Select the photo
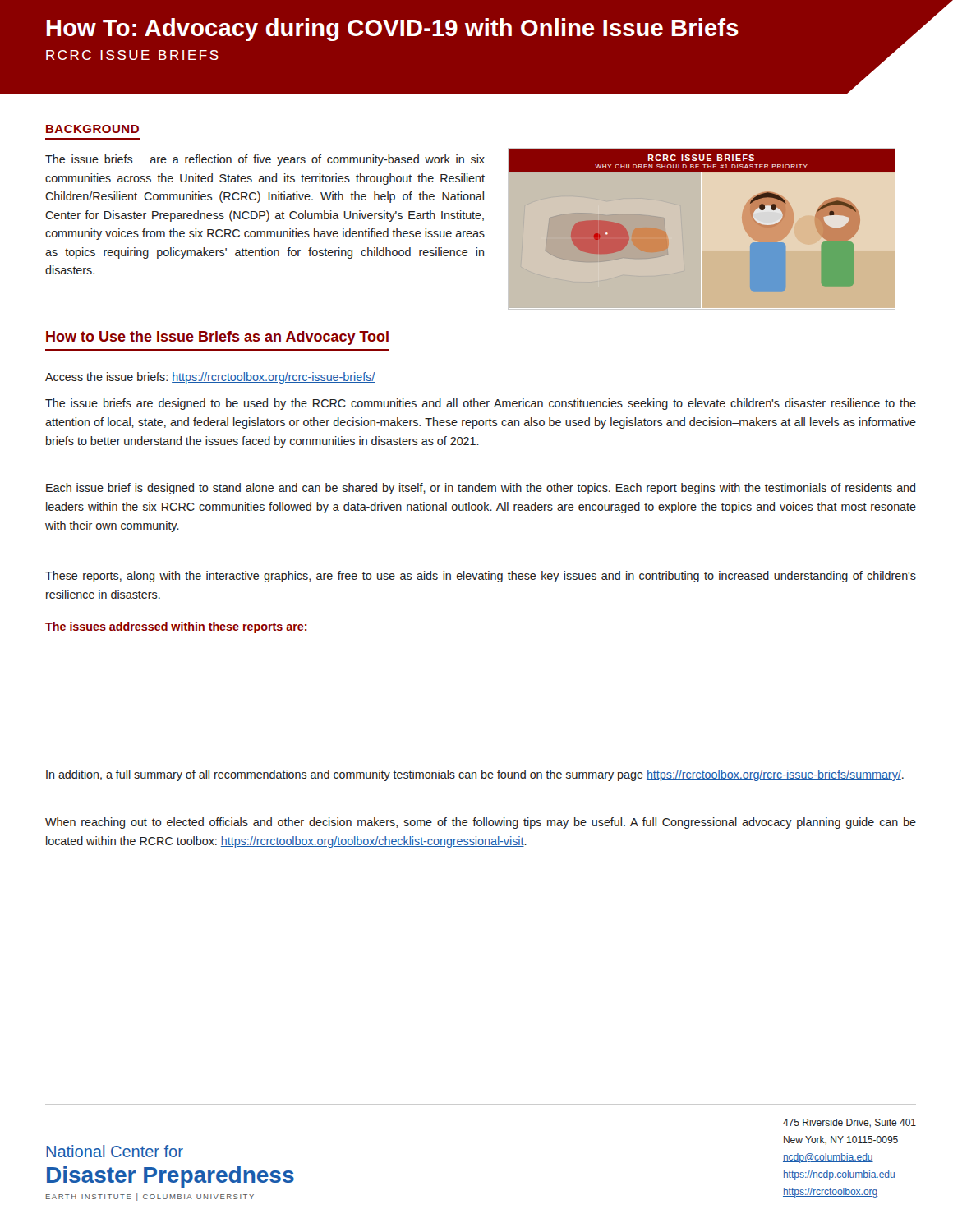Viewport: 953px width, 1232px height. point(702,229)
